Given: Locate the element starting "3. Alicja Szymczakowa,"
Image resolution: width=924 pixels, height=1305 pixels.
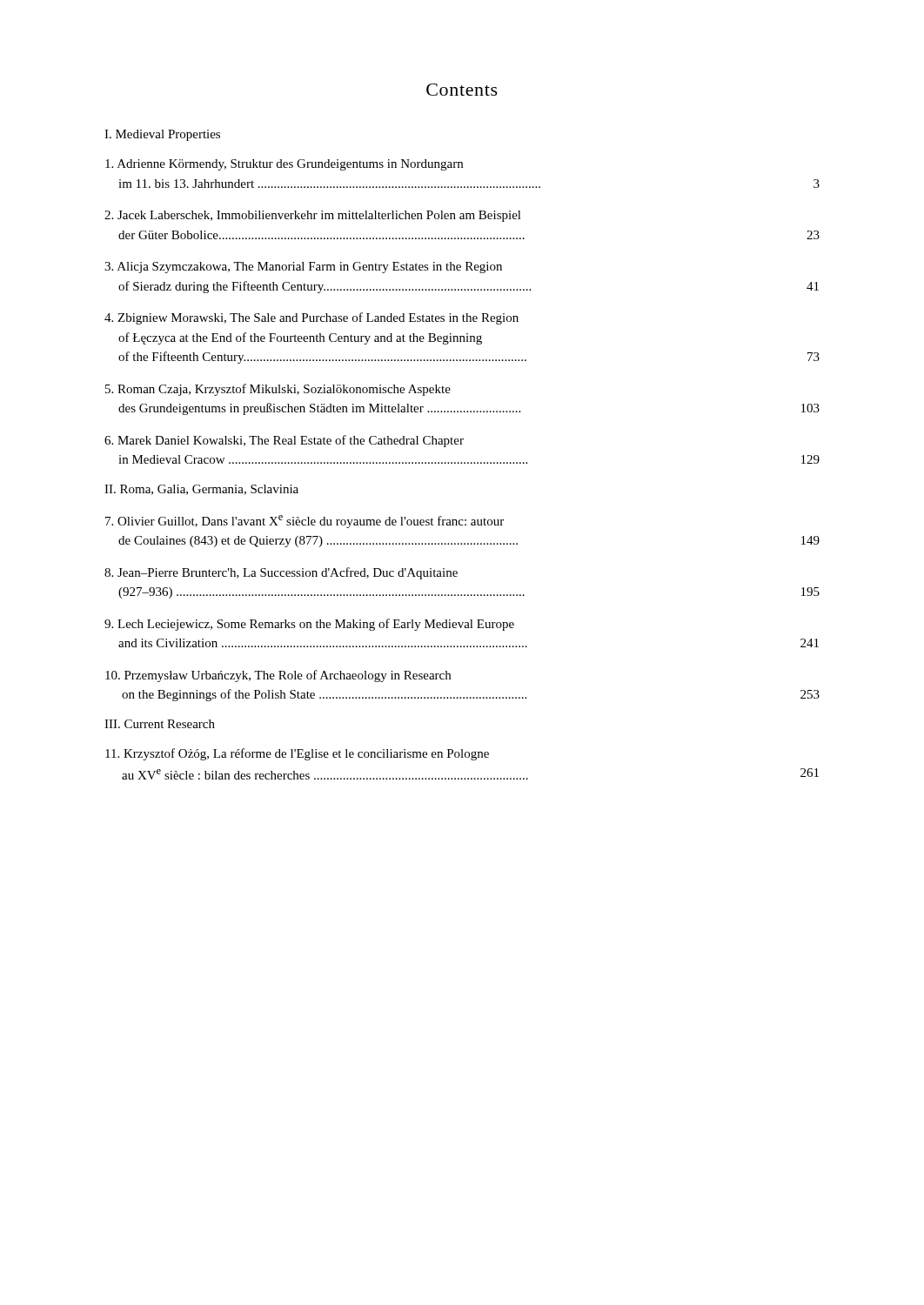Looking at the screenshot, I should tap(462, 276).
